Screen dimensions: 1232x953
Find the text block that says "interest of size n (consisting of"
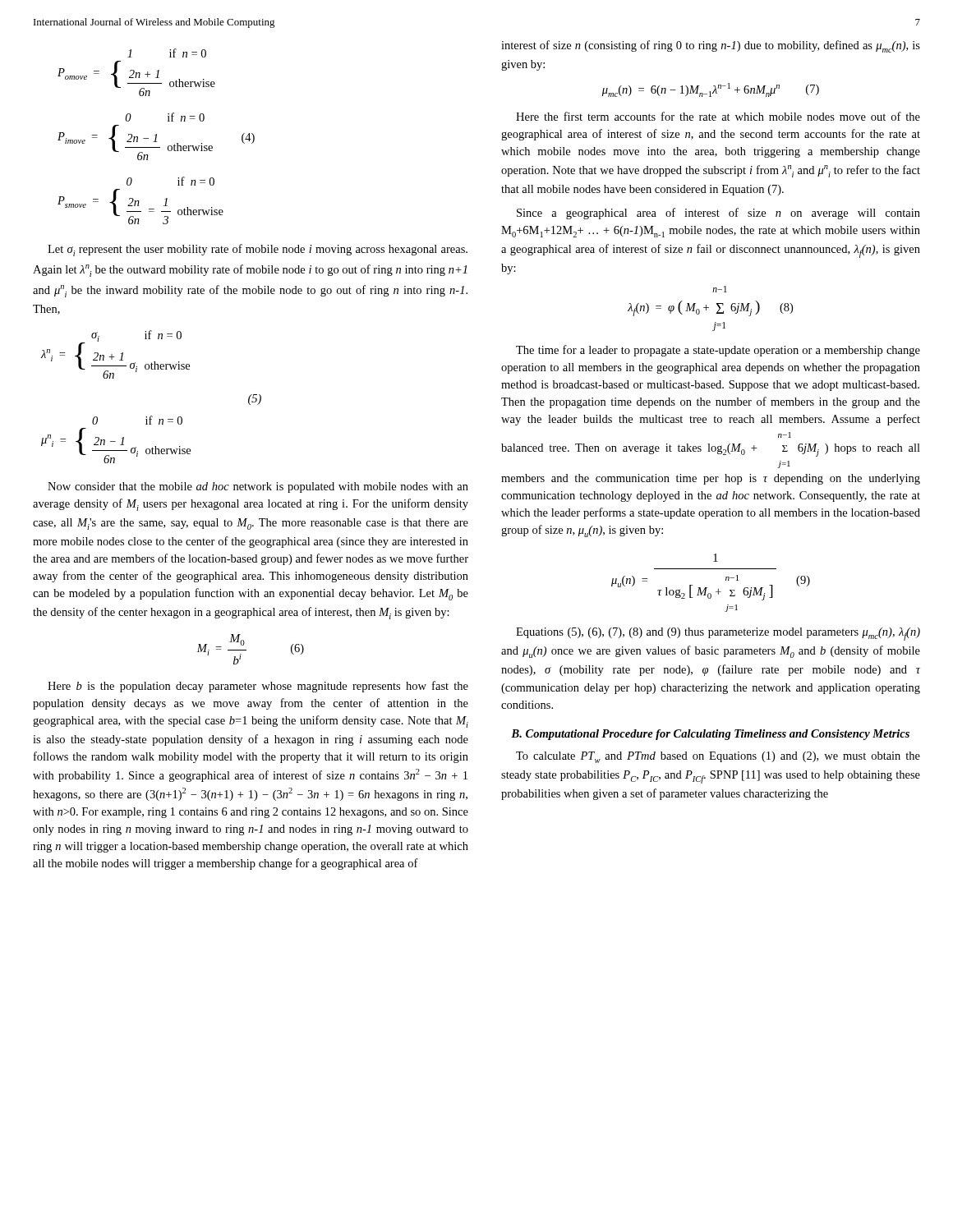tap(711, 55)
